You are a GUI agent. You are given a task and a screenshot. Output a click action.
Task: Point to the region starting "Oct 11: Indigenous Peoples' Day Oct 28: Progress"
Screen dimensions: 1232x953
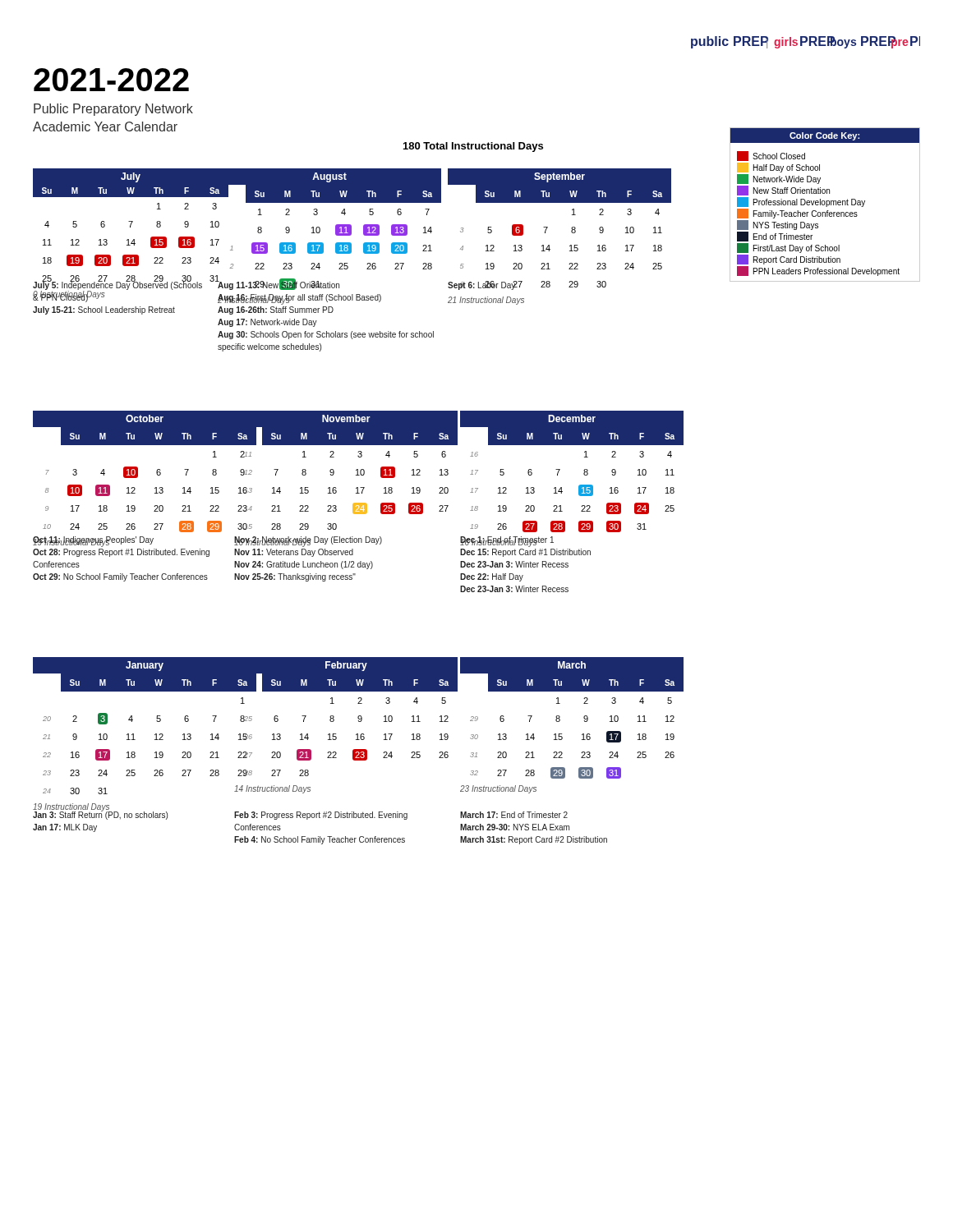point(121,559)
